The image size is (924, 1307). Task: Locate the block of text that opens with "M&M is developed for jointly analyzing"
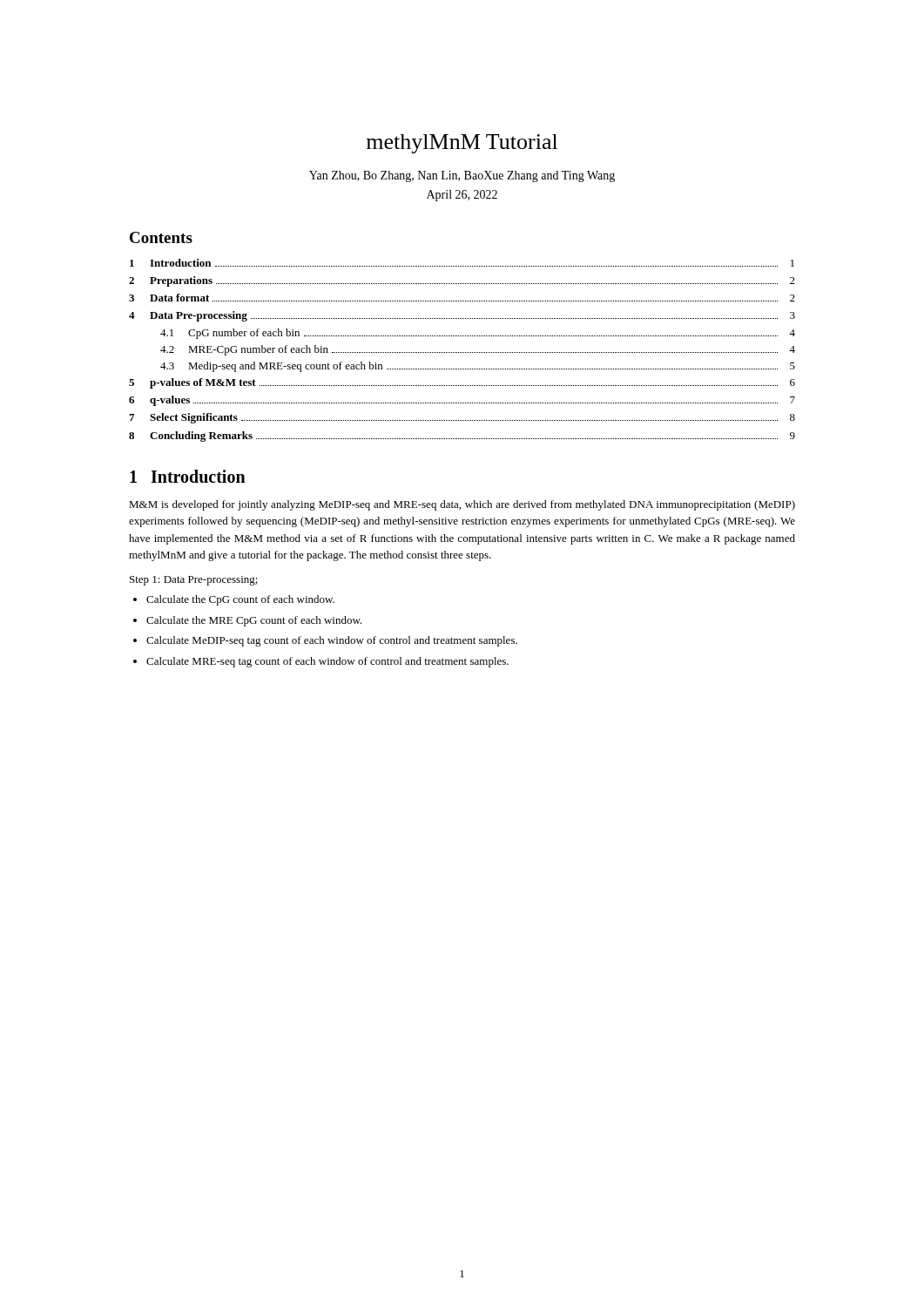(462, 529)
